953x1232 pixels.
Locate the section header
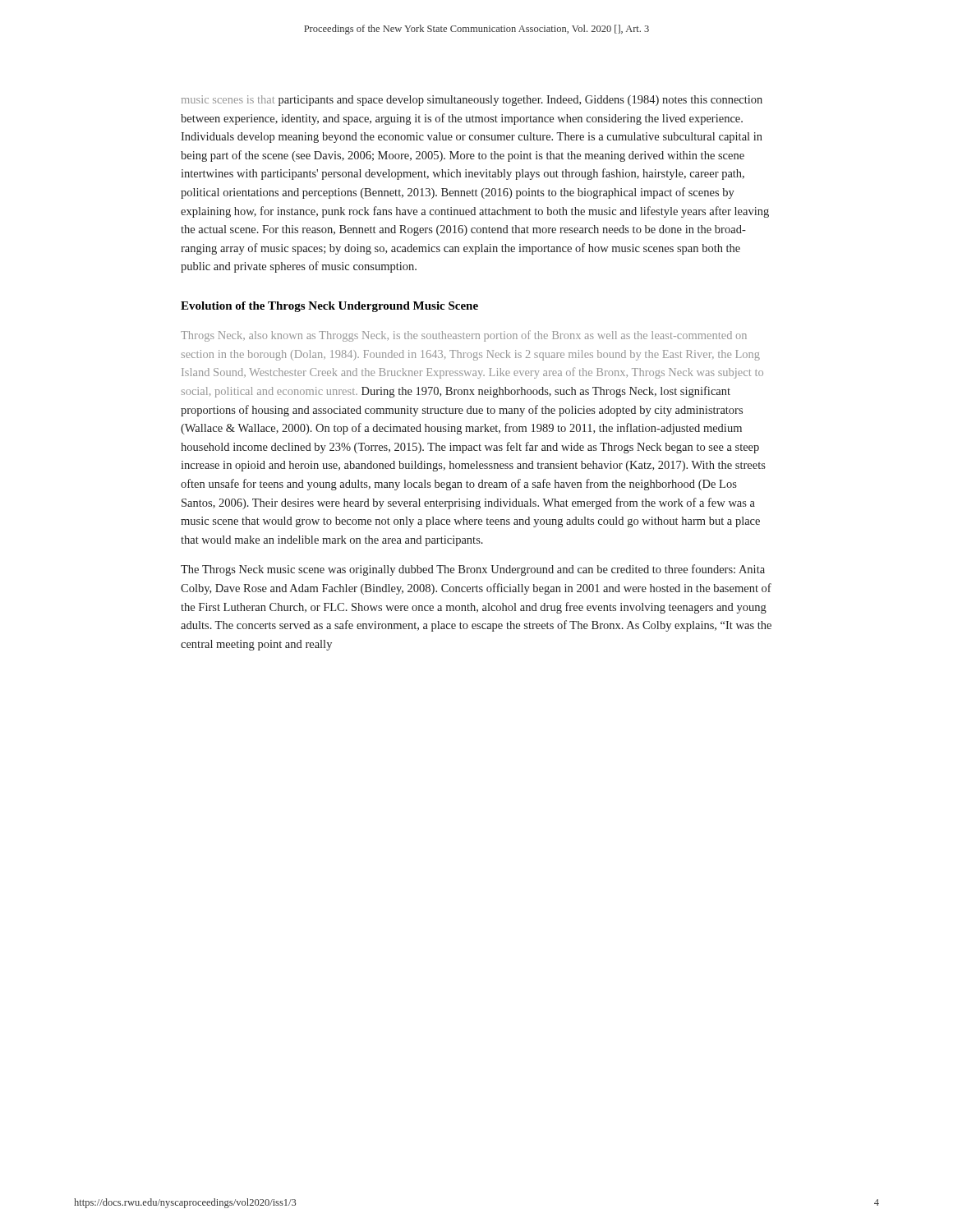pyautogui.click(x=329, y=306)
